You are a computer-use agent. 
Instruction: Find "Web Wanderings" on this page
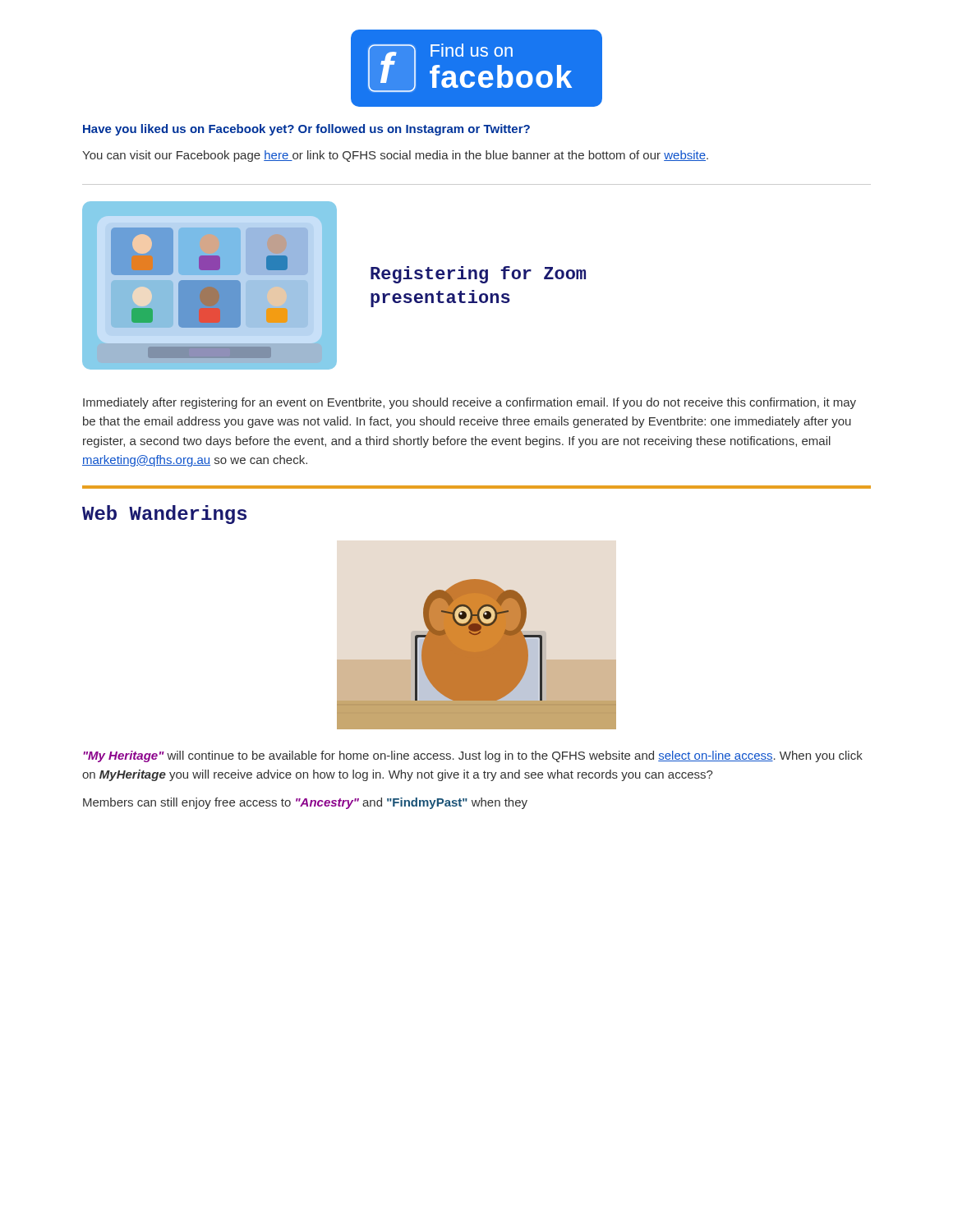(165, 515)
